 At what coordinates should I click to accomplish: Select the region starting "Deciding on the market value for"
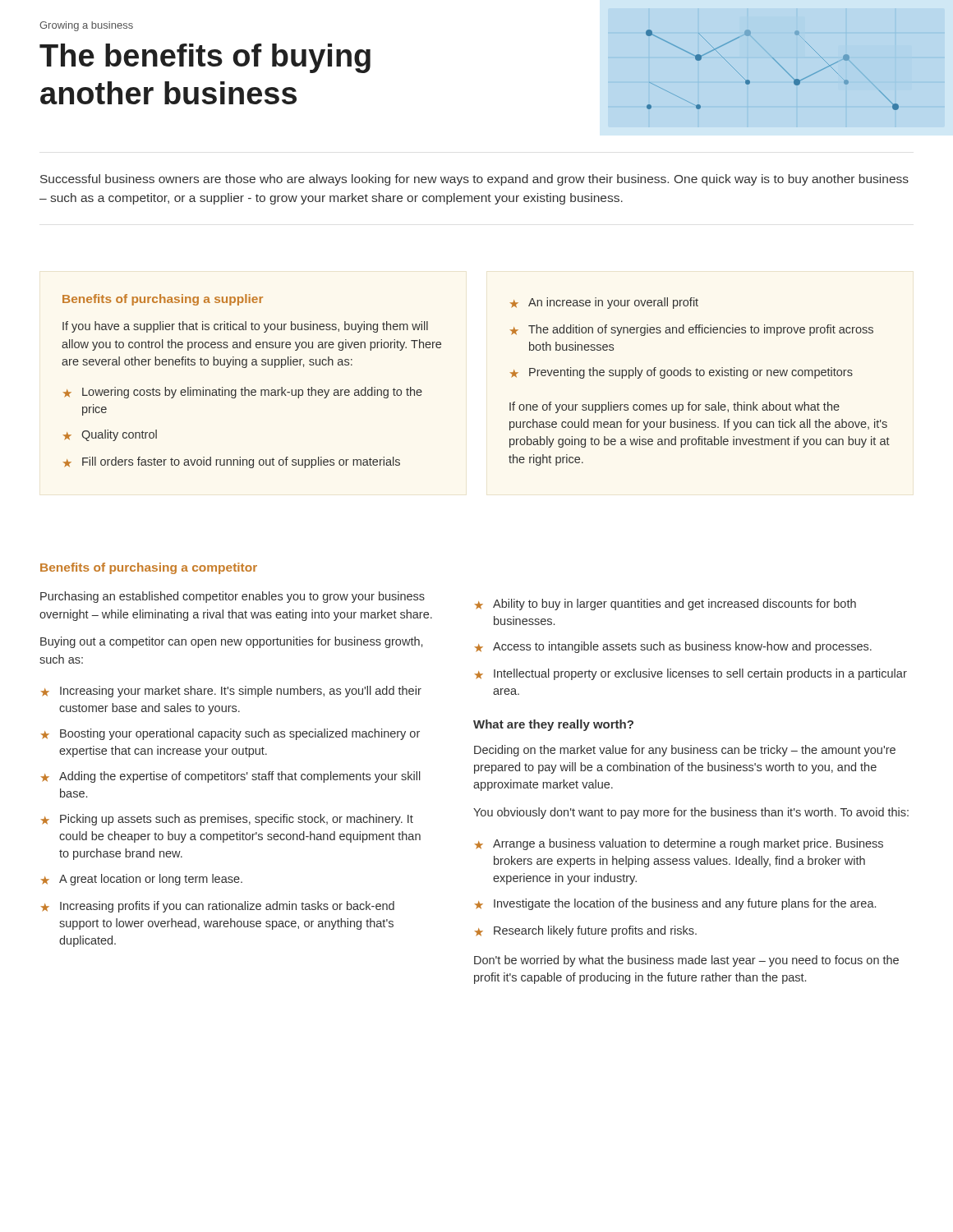click(693, 781)
